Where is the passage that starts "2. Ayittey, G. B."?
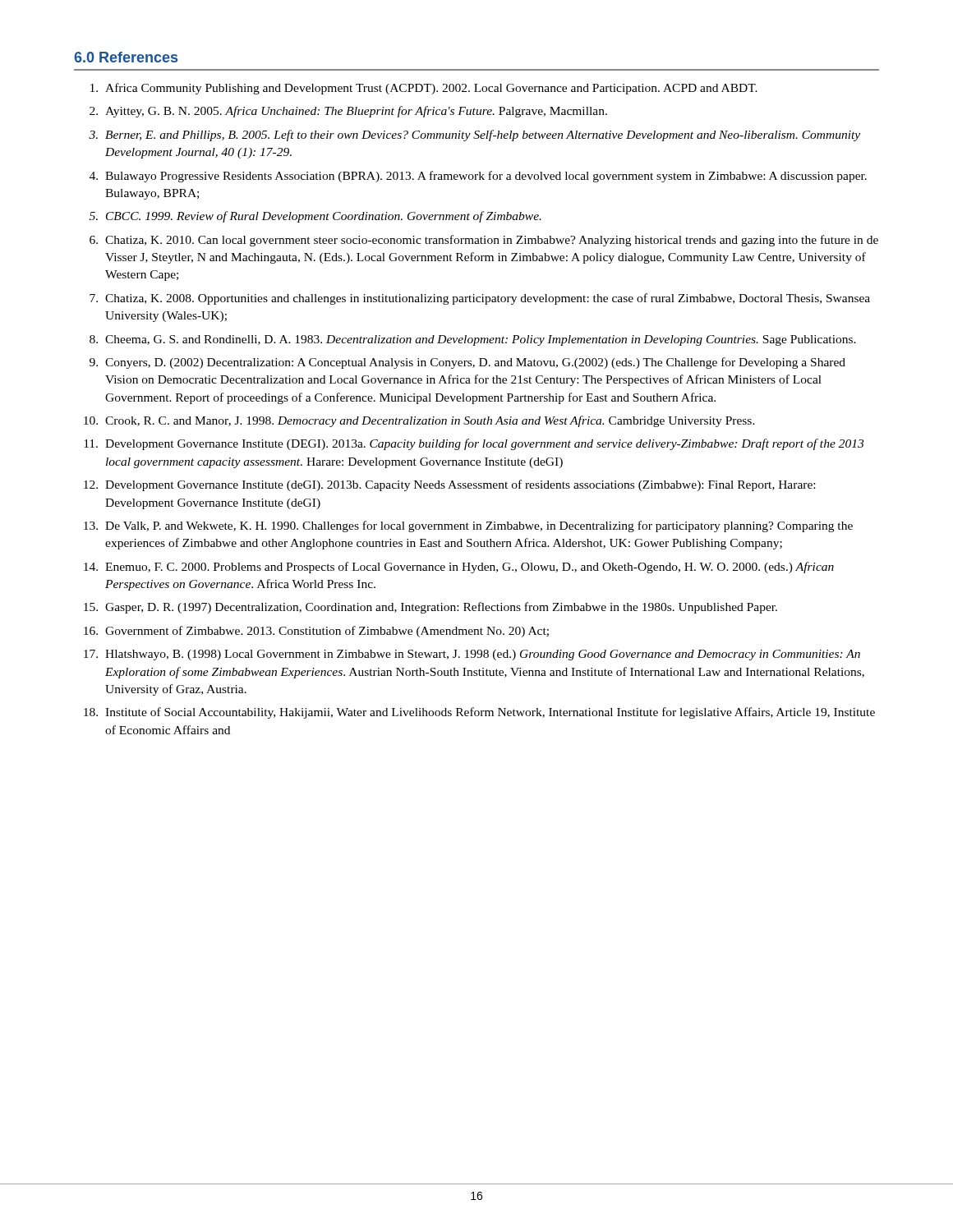Image resolution: width=953 pixels, height=1232 pixels. click(x=476, y=111)
